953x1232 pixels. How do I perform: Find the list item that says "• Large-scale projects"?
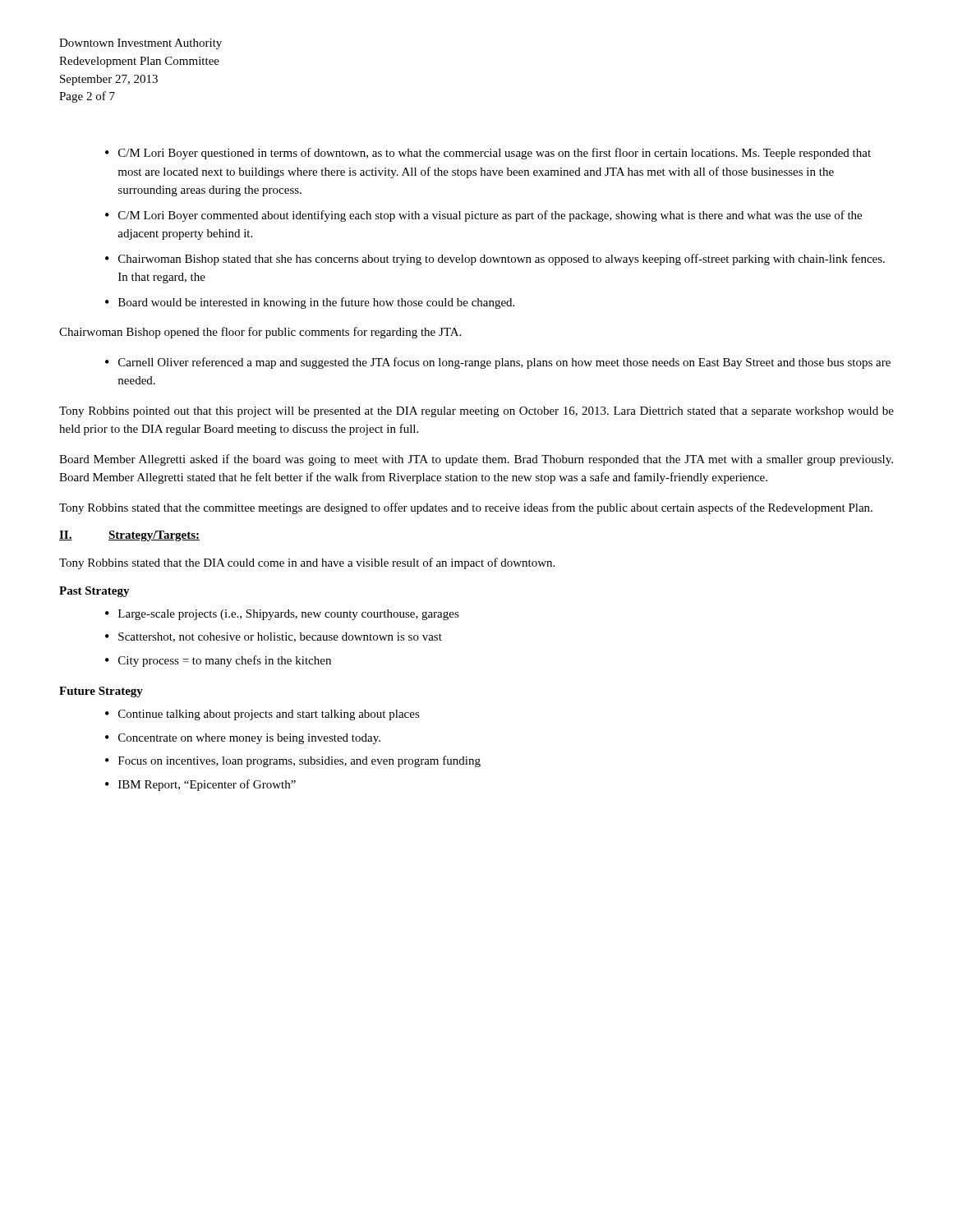pos(282,613)
